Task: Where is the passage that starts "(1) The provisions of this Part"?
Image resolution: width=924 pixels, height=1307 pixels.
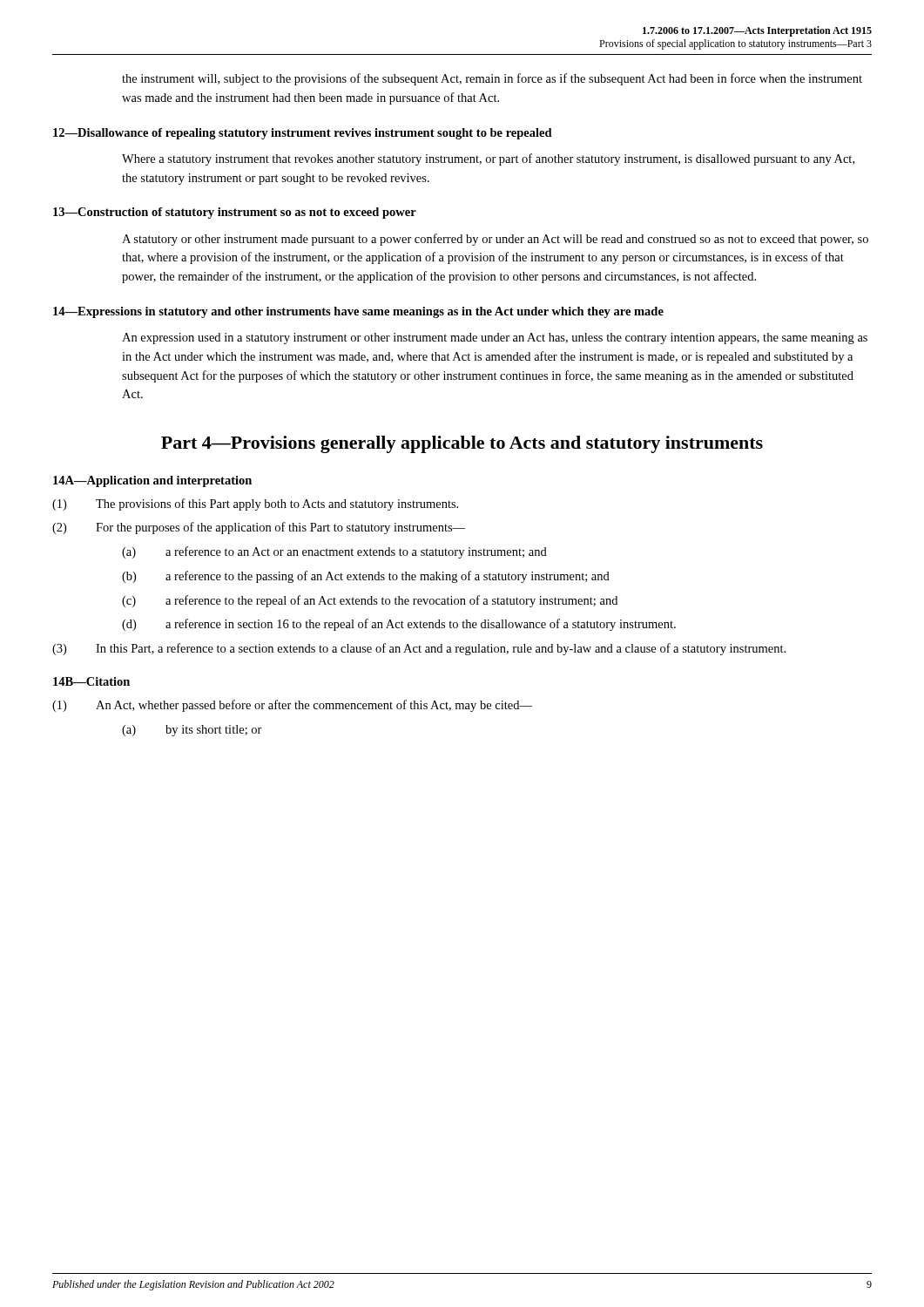Action: pos(462,504)
